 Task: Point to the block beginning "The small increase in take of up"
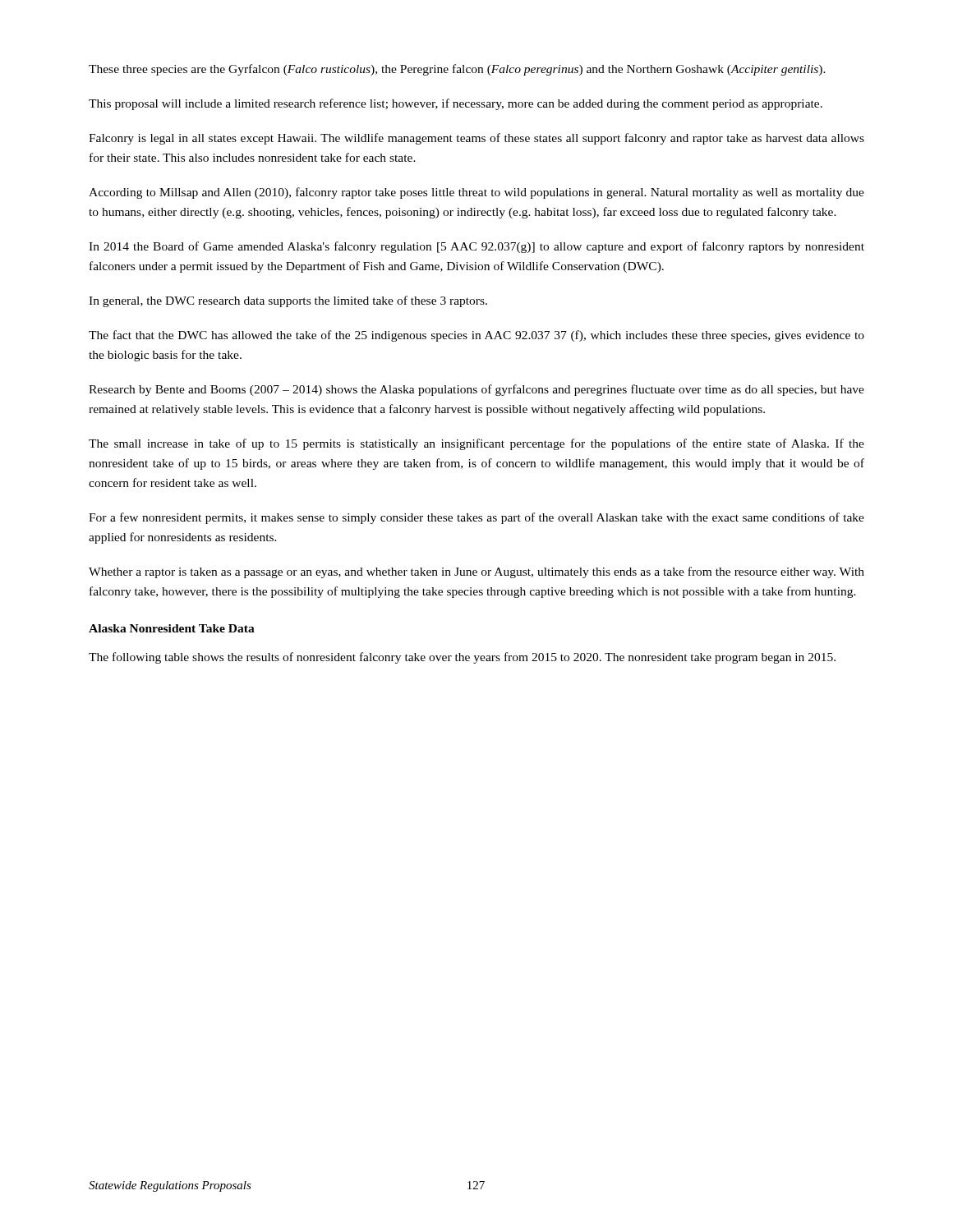click(x=476, y=463)
